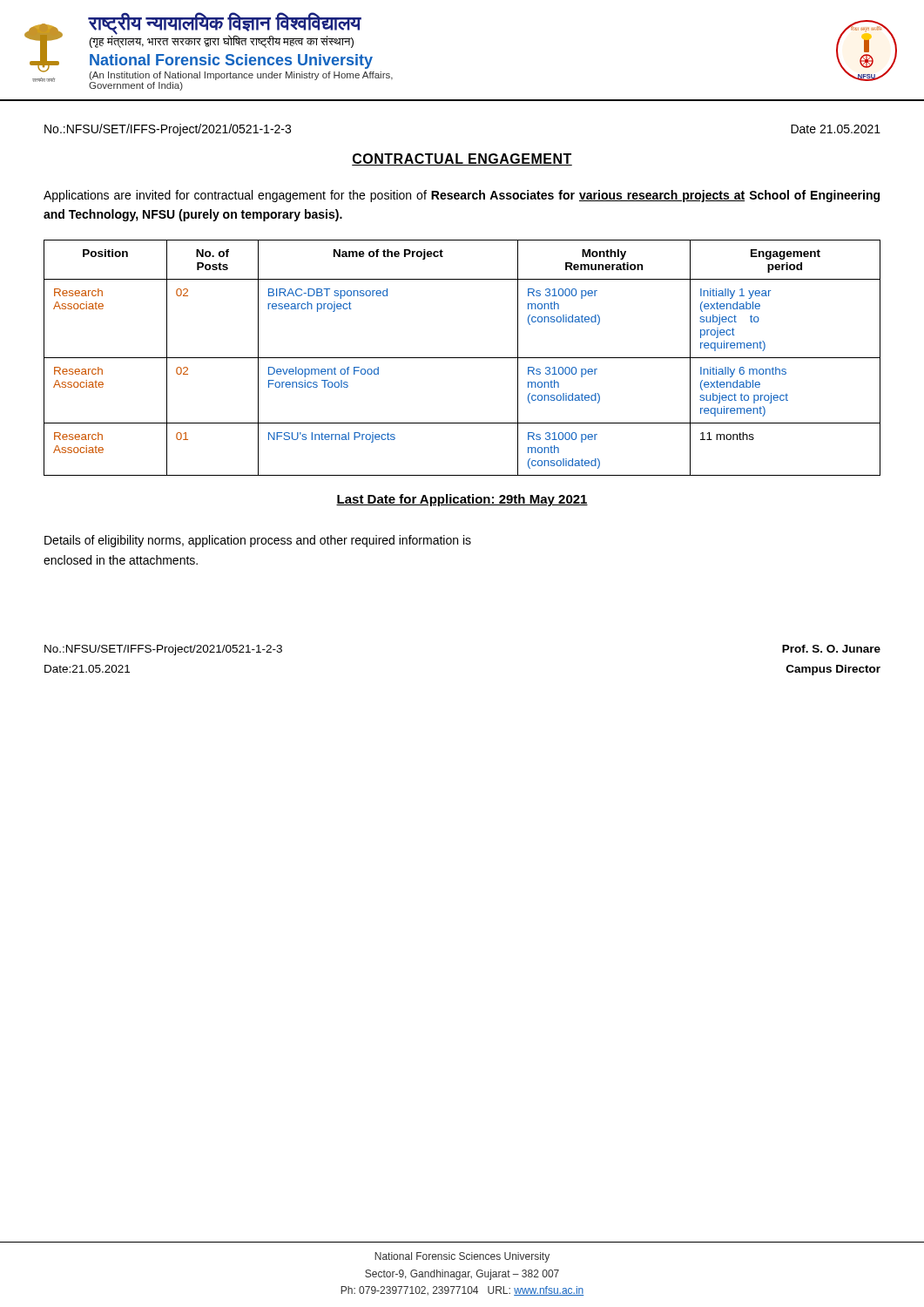Click on the text block starting "CONTRACTUAL ENGAGEMENT"
Screen dimensions: 1307x924
(462, 159)
